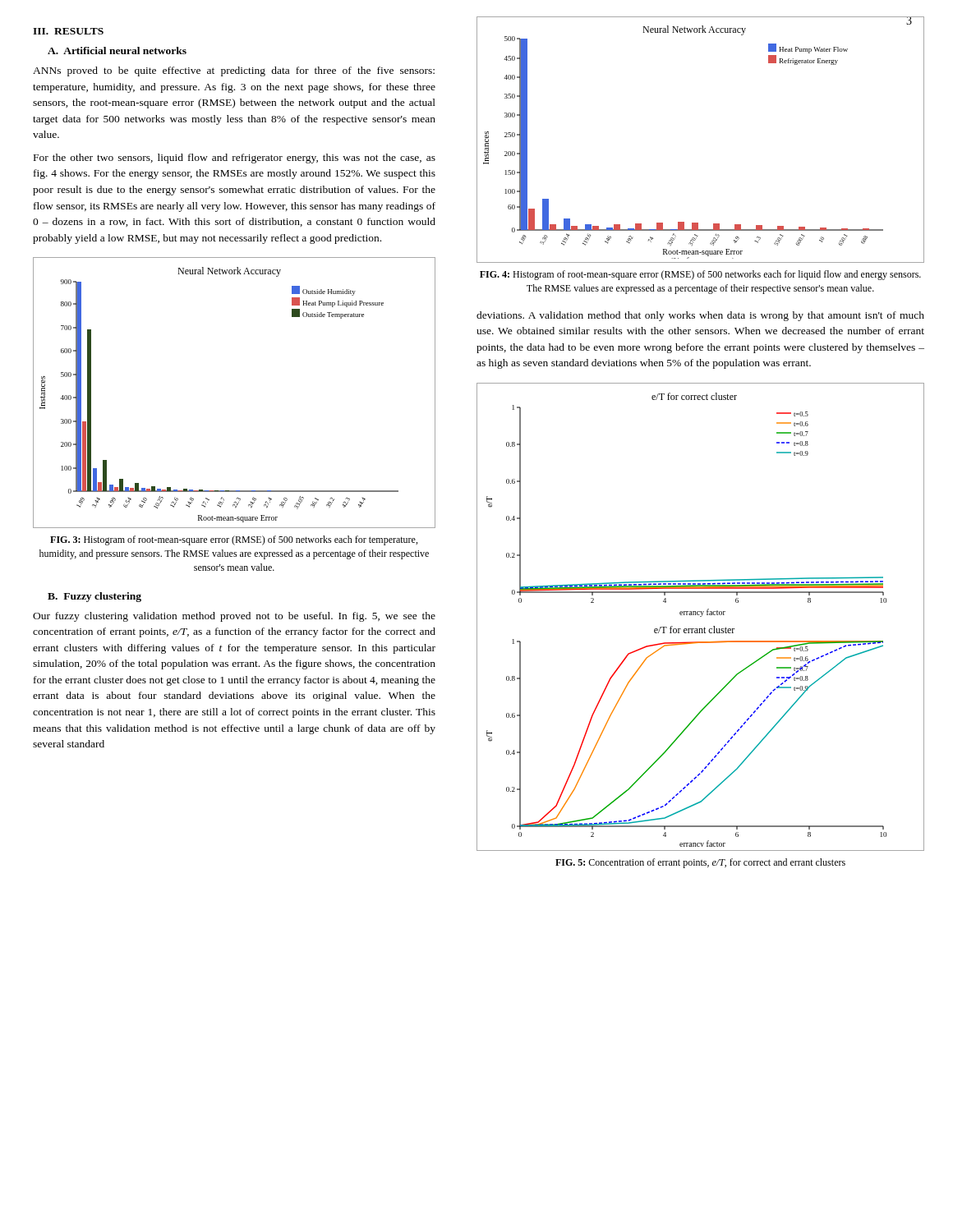Point to the region starting "A. Artificial neural networks"
Image resolution: width=953 pixels, height=1232 pixels.
click(x=117, y=51)
